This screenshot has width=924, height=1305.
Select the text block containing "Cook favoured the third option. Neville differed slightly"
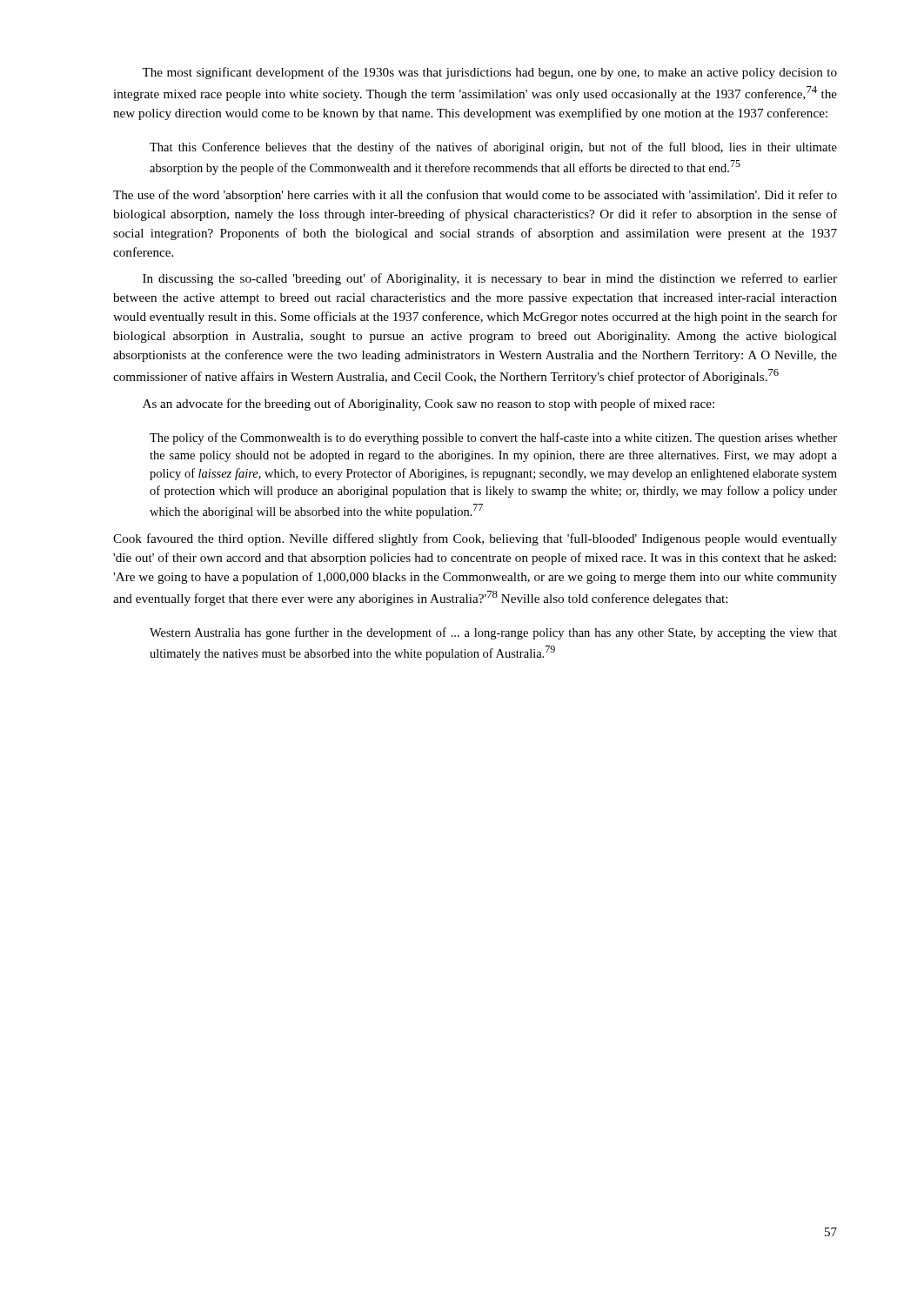point(475,568)
